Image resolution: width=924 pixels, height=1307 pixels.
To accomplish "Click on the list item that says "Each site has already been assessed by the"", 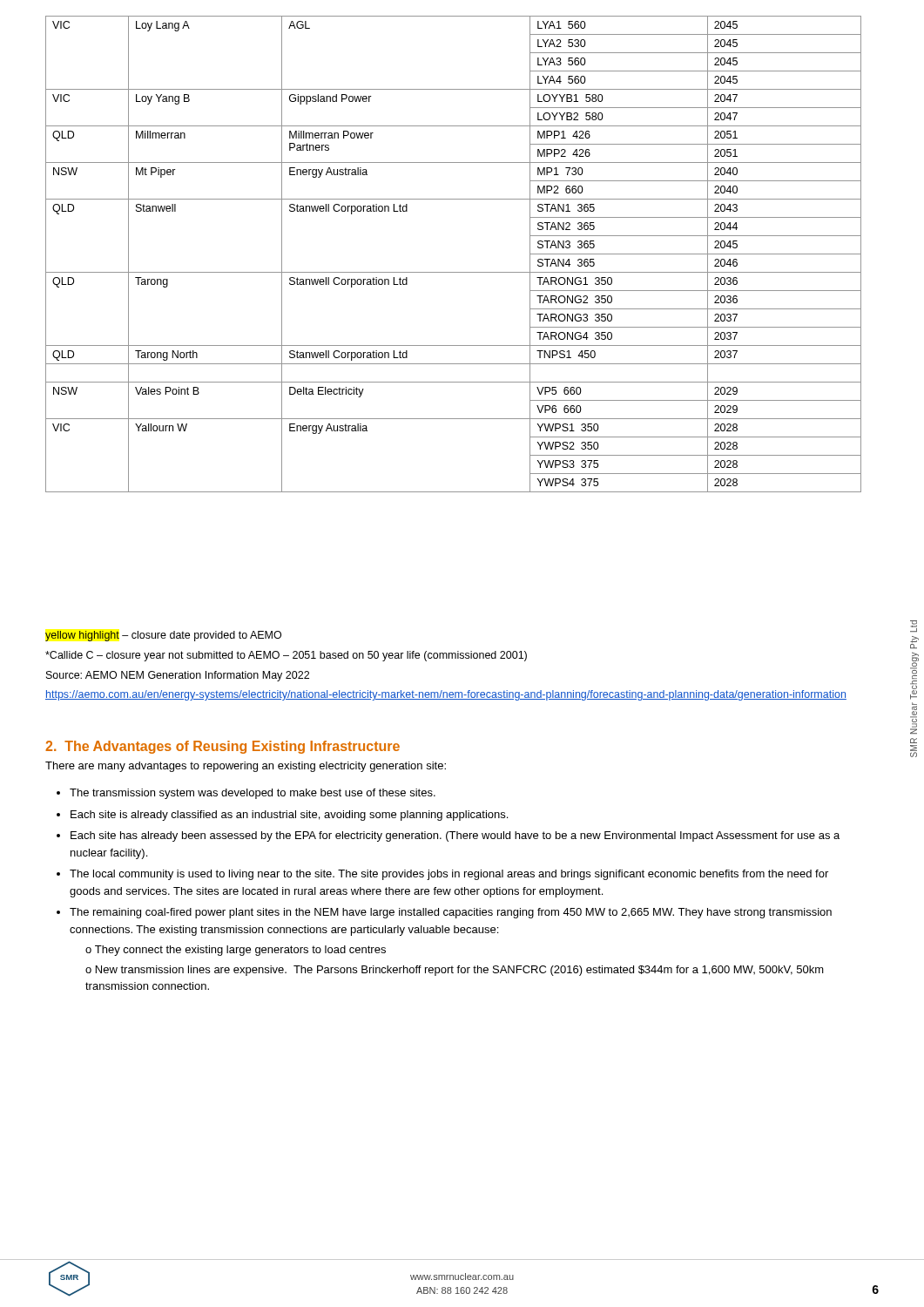I will [x=455, y=844].
